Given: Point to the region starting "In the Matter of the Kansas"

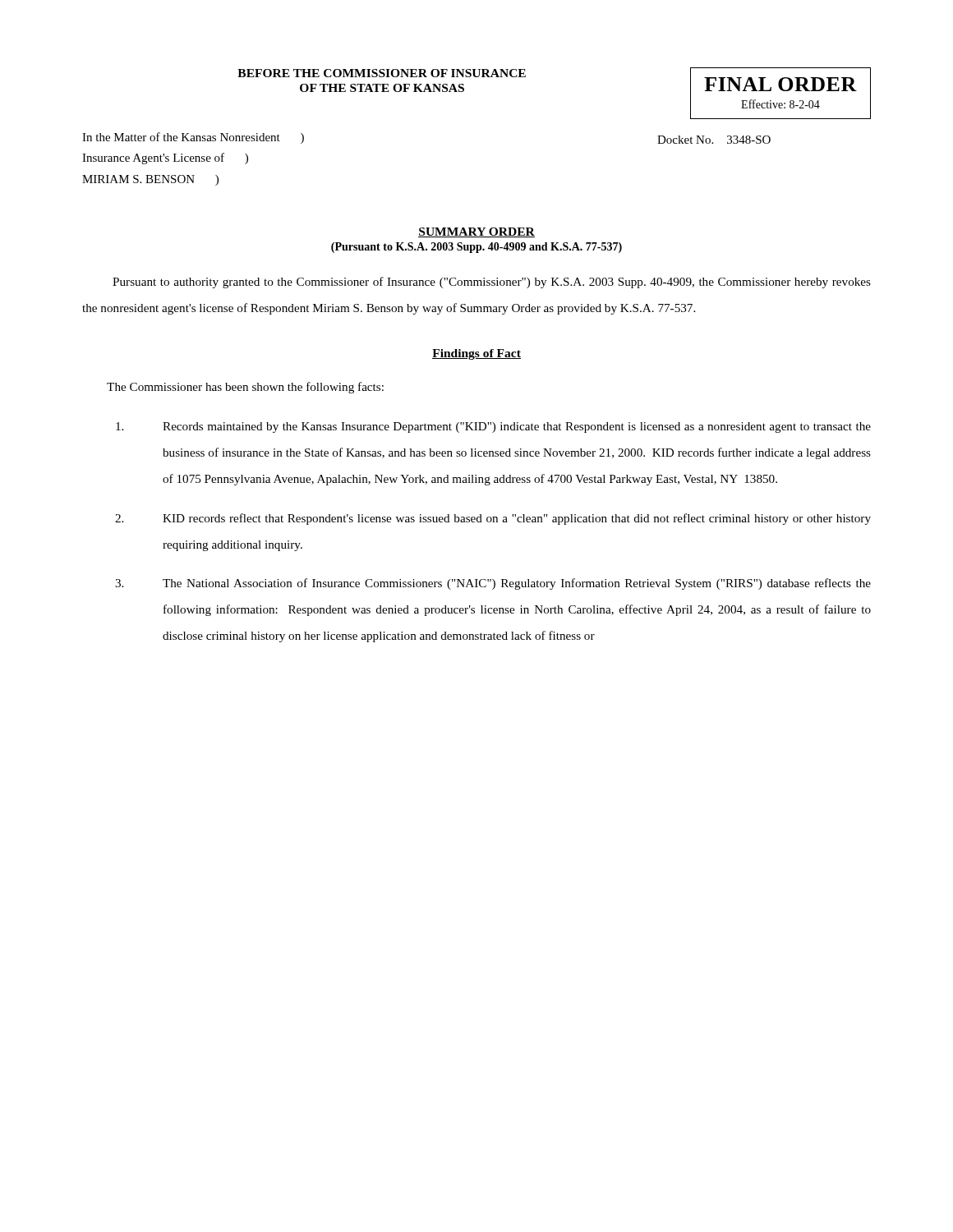Looking at the screenshot, I should click(171, 138).
